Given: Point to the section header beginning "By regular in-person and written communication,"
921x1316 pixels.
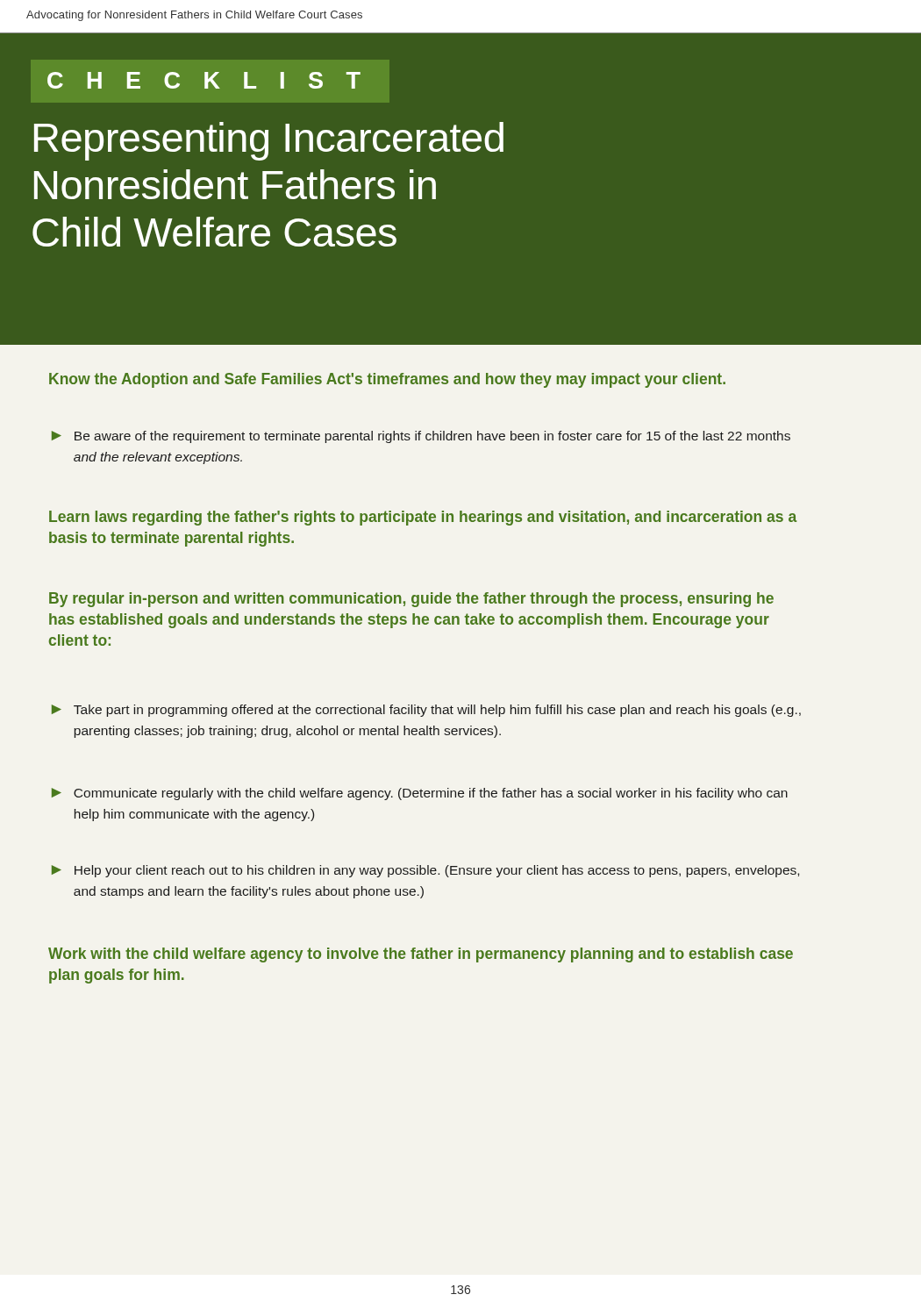Looking at the screenshot, I should point(411,620).
